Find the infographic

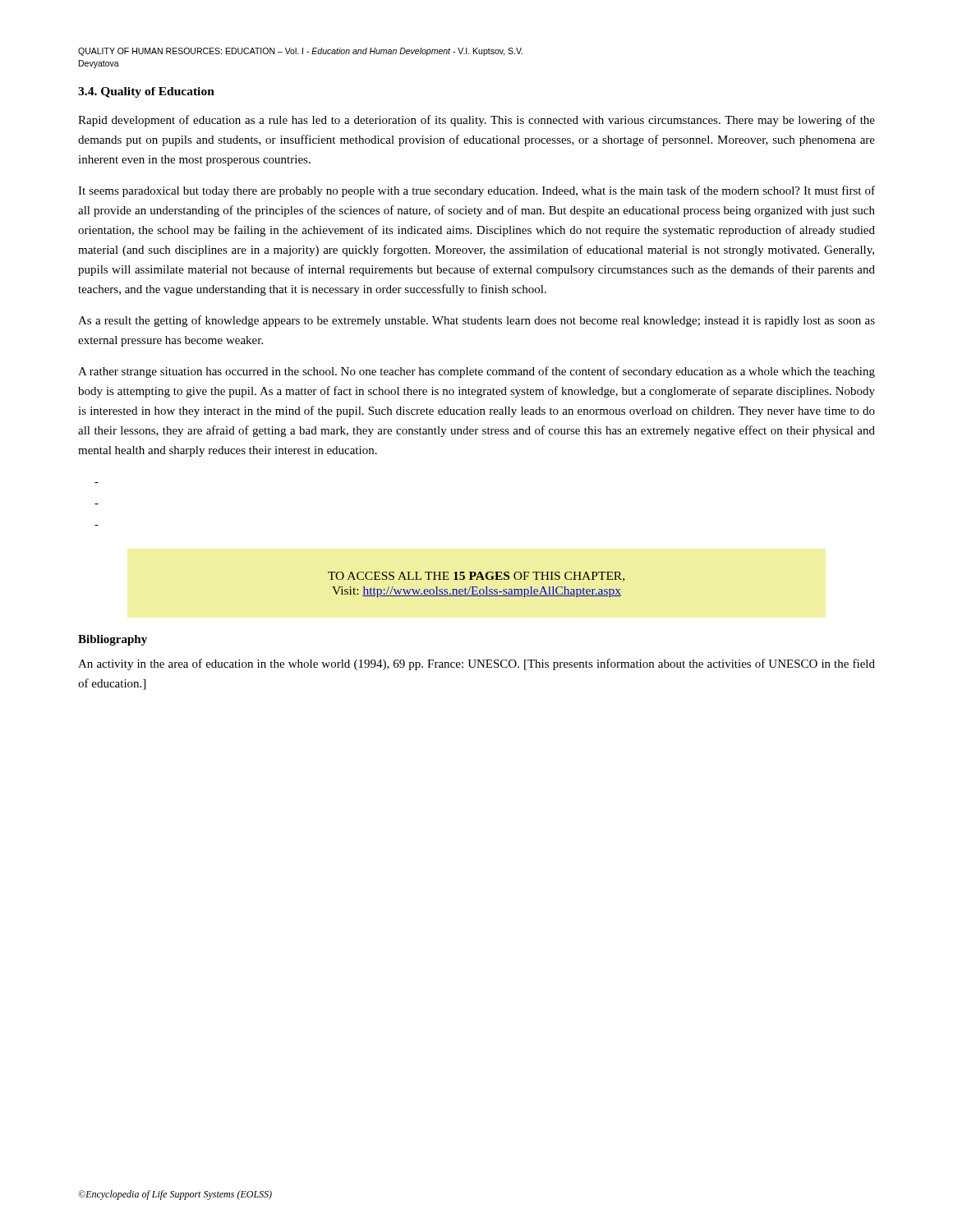click(x=476, y=583)
